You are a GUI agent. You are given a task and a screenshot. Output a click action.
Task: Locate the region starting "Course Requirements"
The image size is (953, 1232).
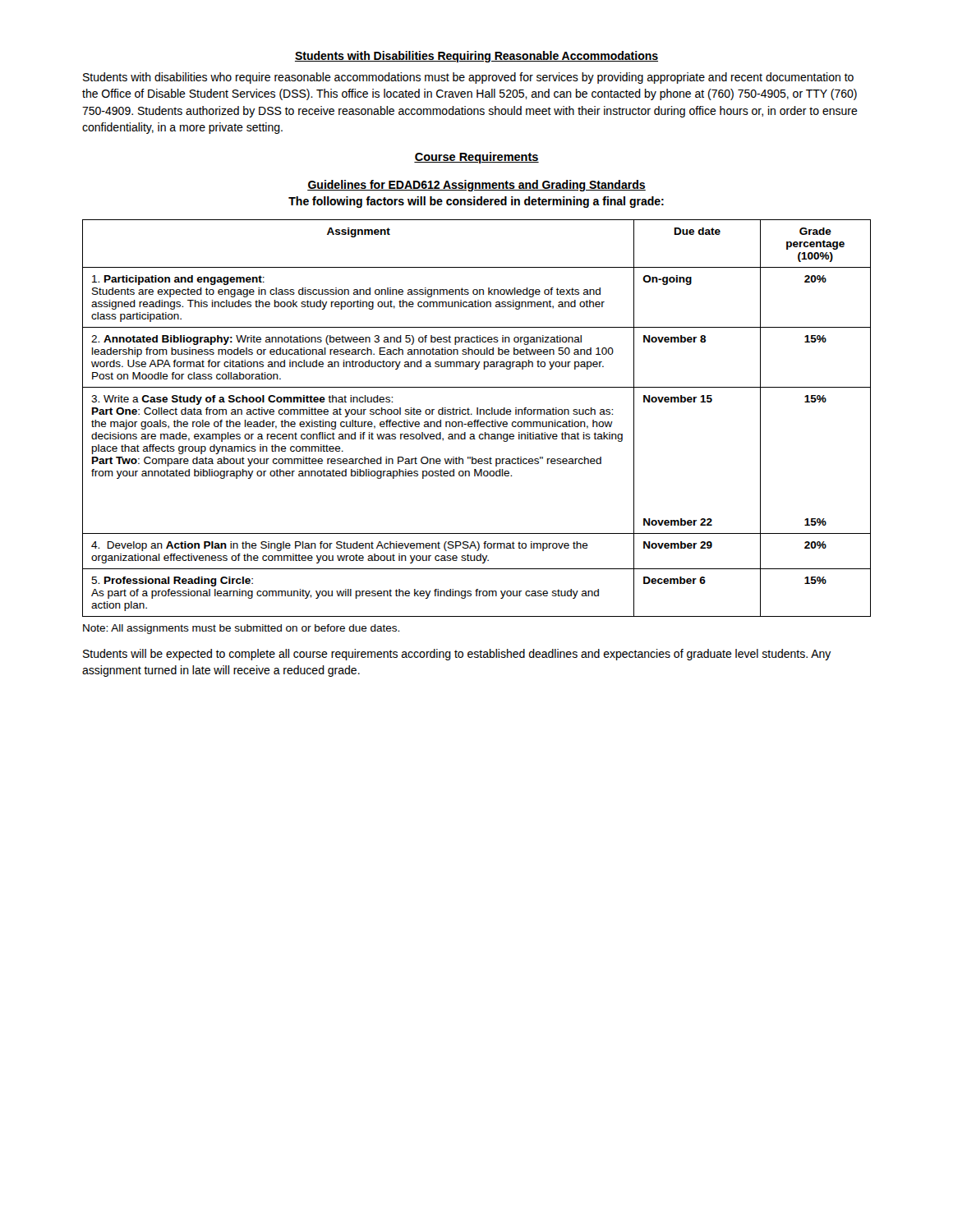(476, 157)
